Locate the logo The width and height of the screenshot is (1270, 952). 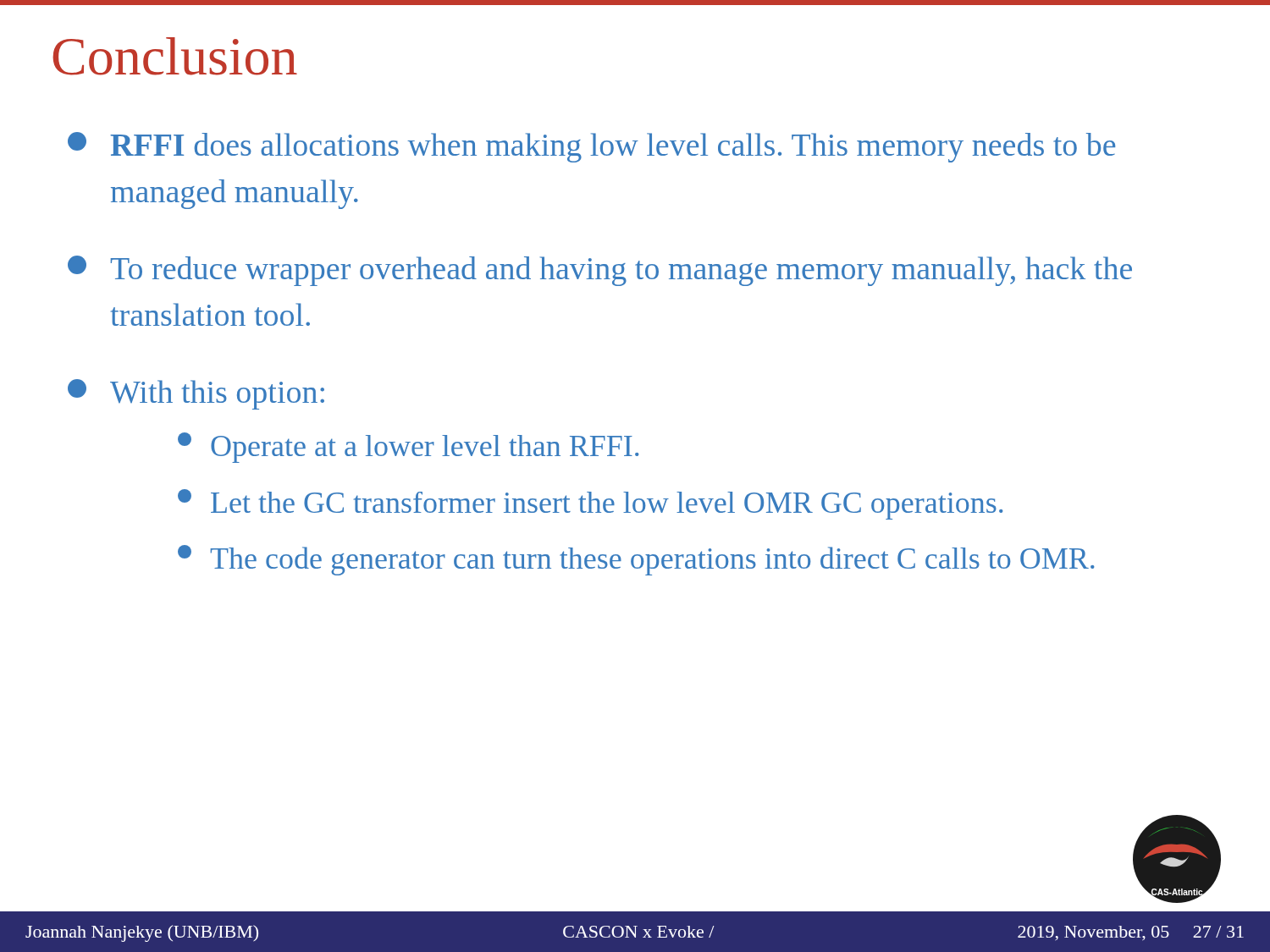[1177, 859]
